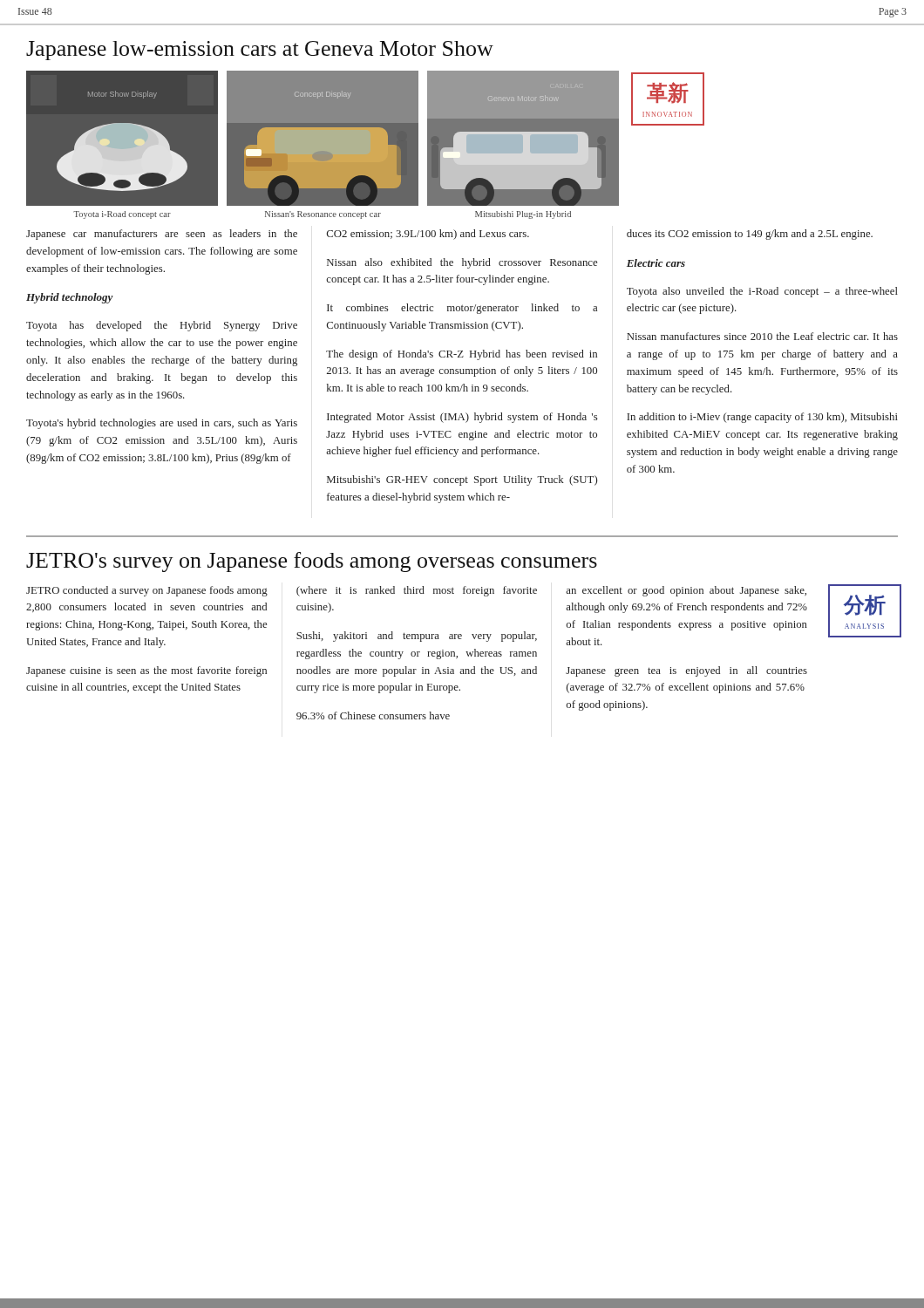
Task: Select the element starting "Electric cars"
Action: tap(656, 263)
